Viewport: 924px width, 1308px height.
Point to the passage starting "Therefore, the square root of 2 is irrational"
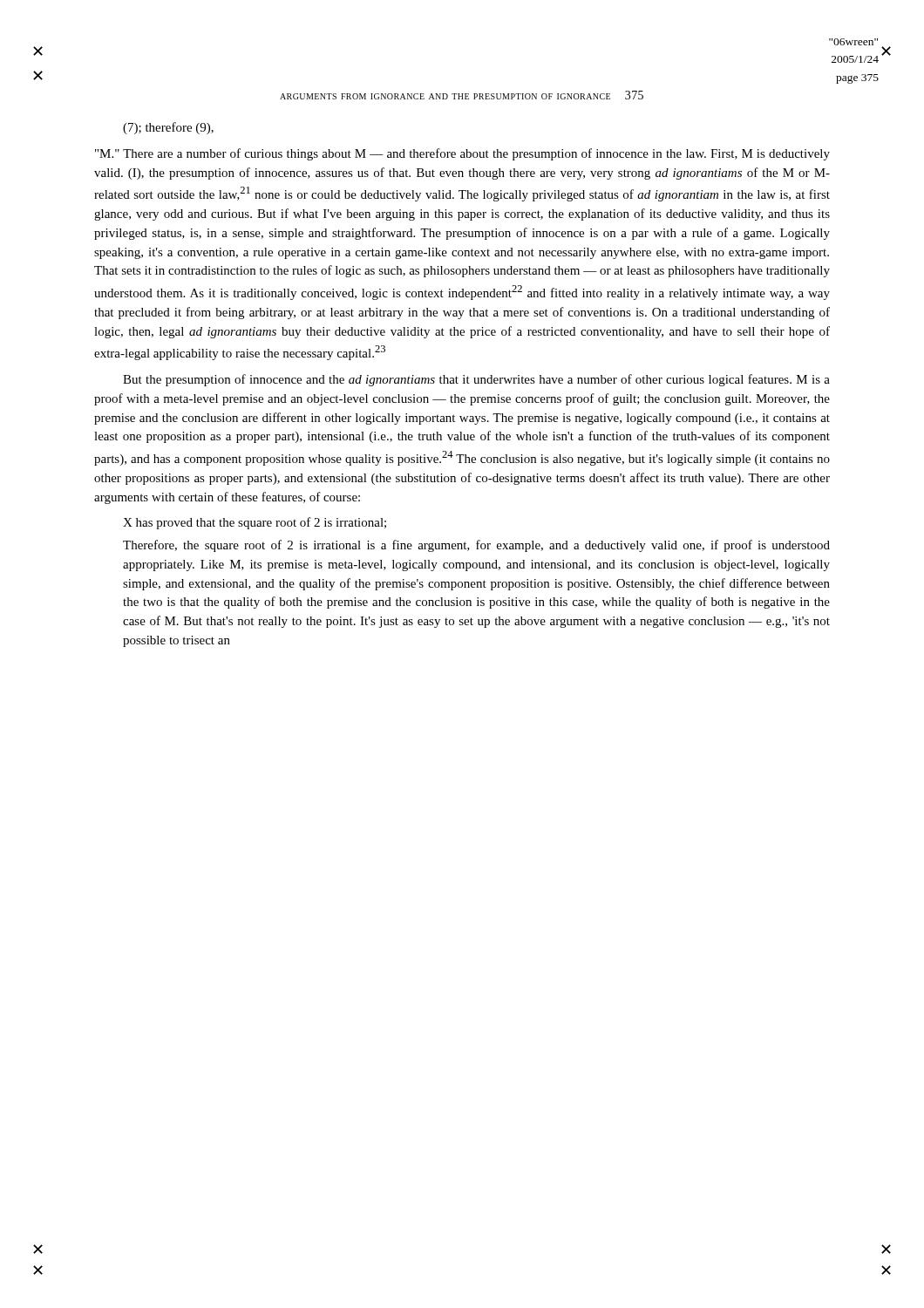[476, 593]
